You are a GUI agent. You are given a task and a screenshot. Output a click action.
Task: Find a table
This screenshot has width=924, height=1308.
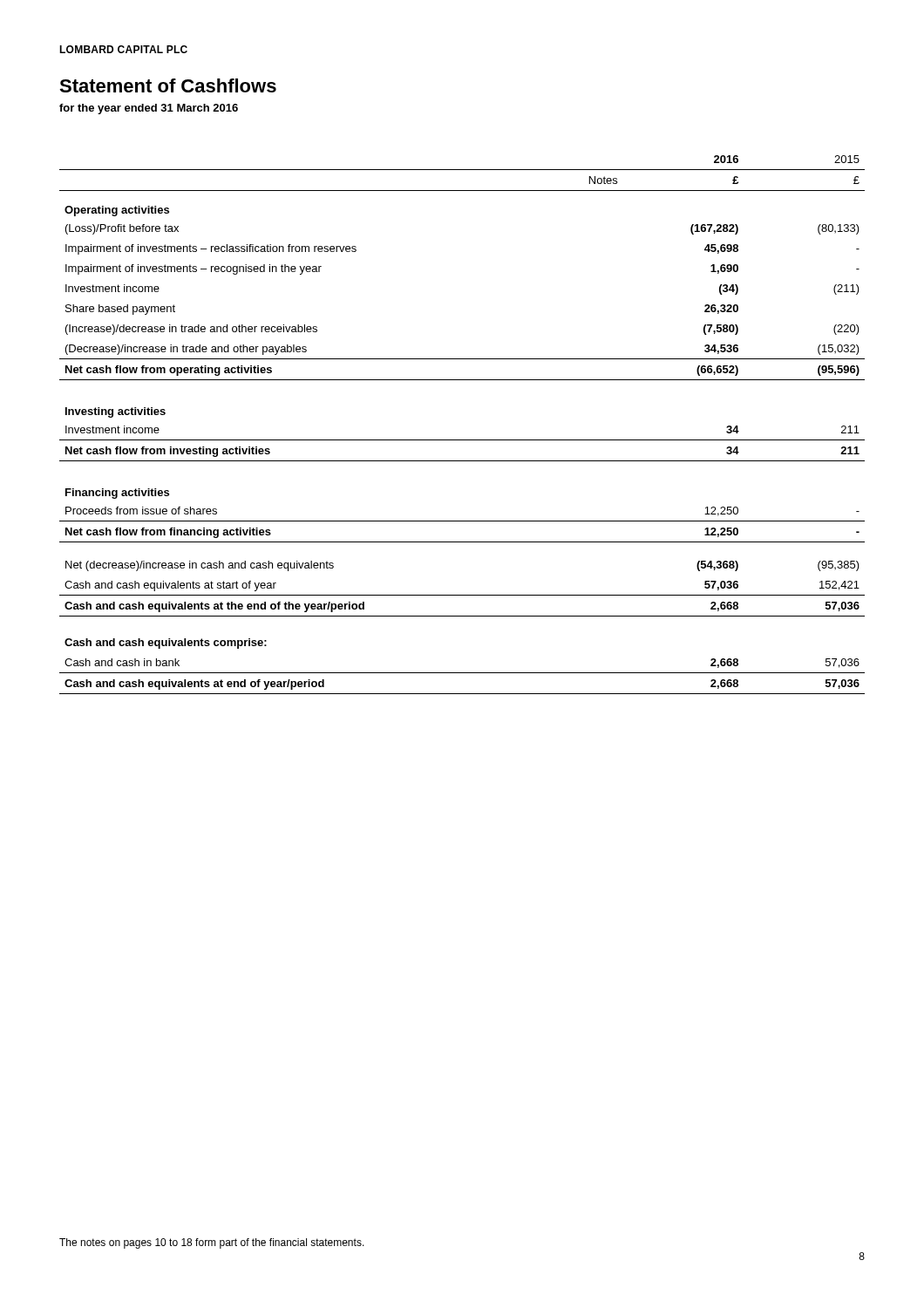click(x=462, y=422)
